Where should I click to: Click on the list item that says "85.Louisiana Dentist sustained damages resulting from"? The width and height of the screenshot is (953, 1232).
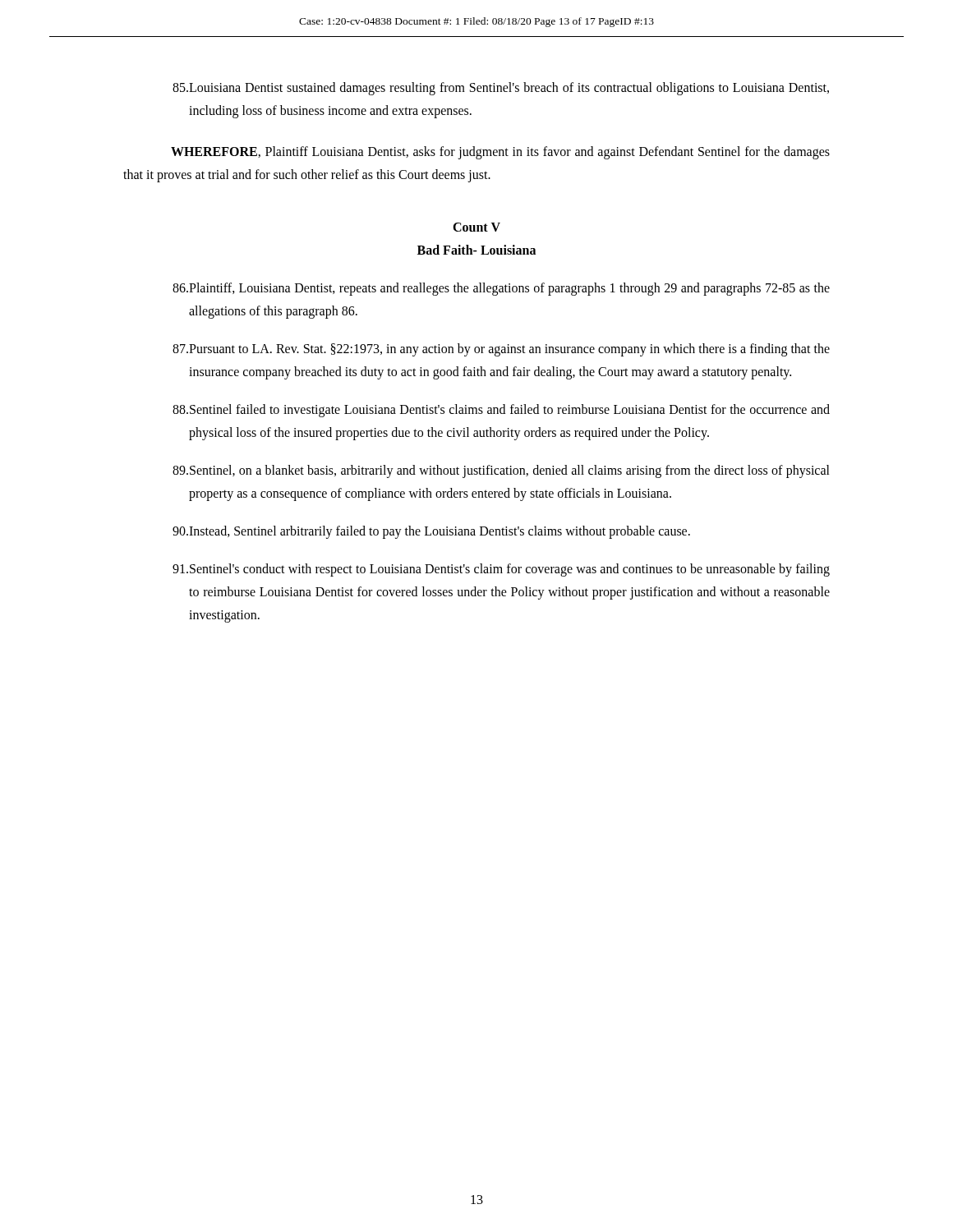tap(476, 99)
